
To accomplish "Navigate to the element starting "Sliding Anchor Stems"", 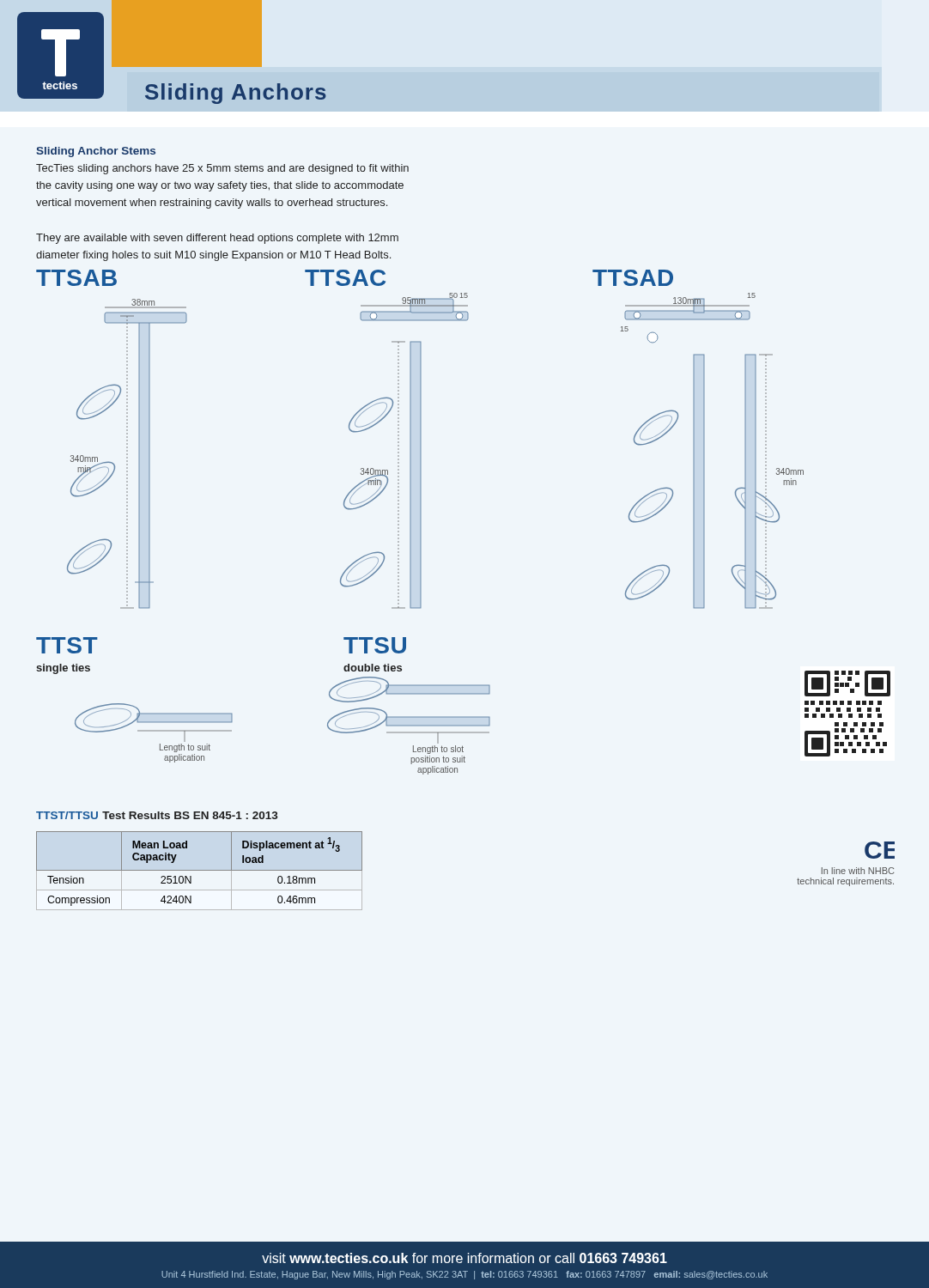I will 96,151.
